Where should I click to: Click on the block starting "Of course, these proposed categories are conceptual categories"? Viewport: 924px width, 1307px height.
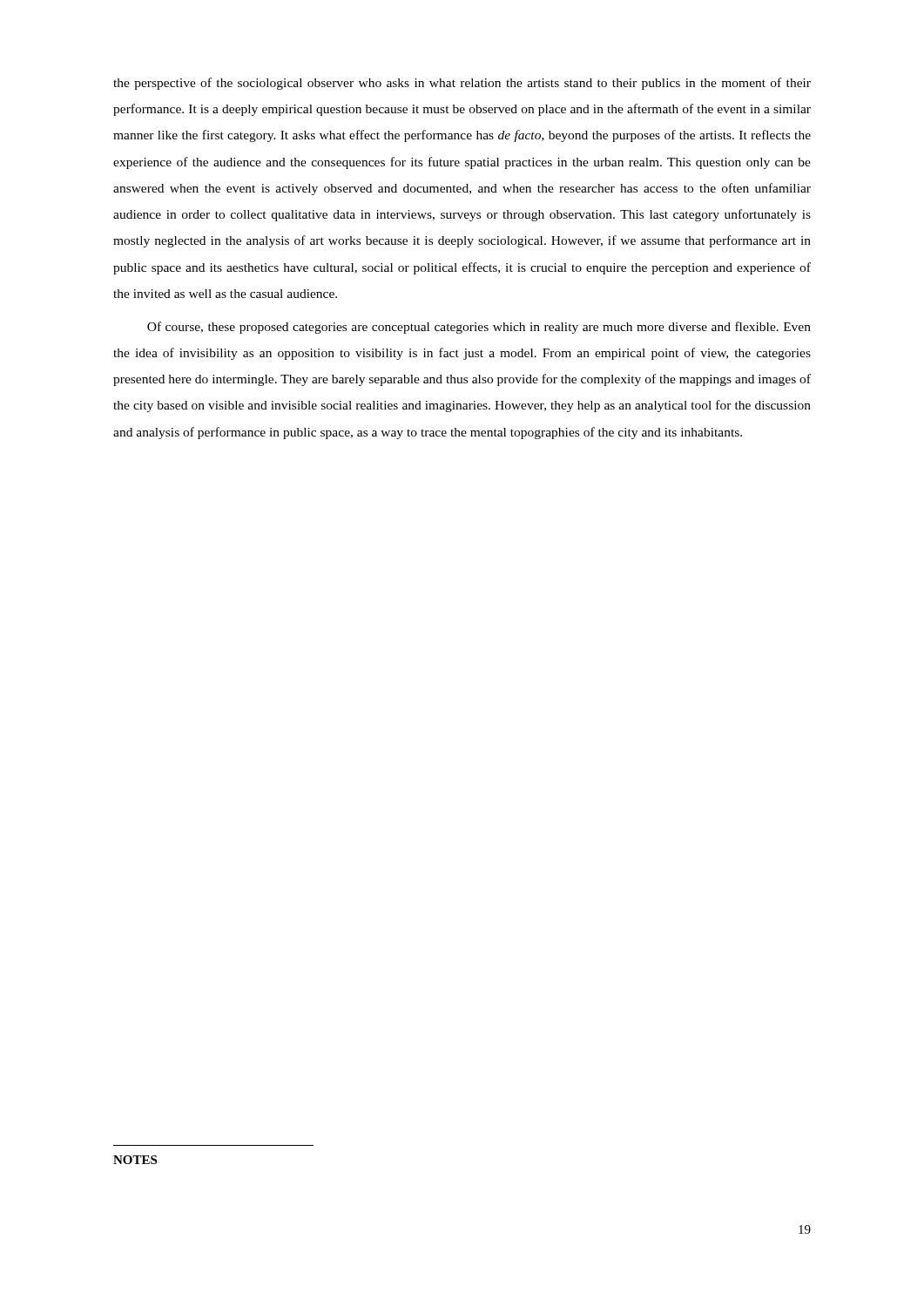pos(462,379)
